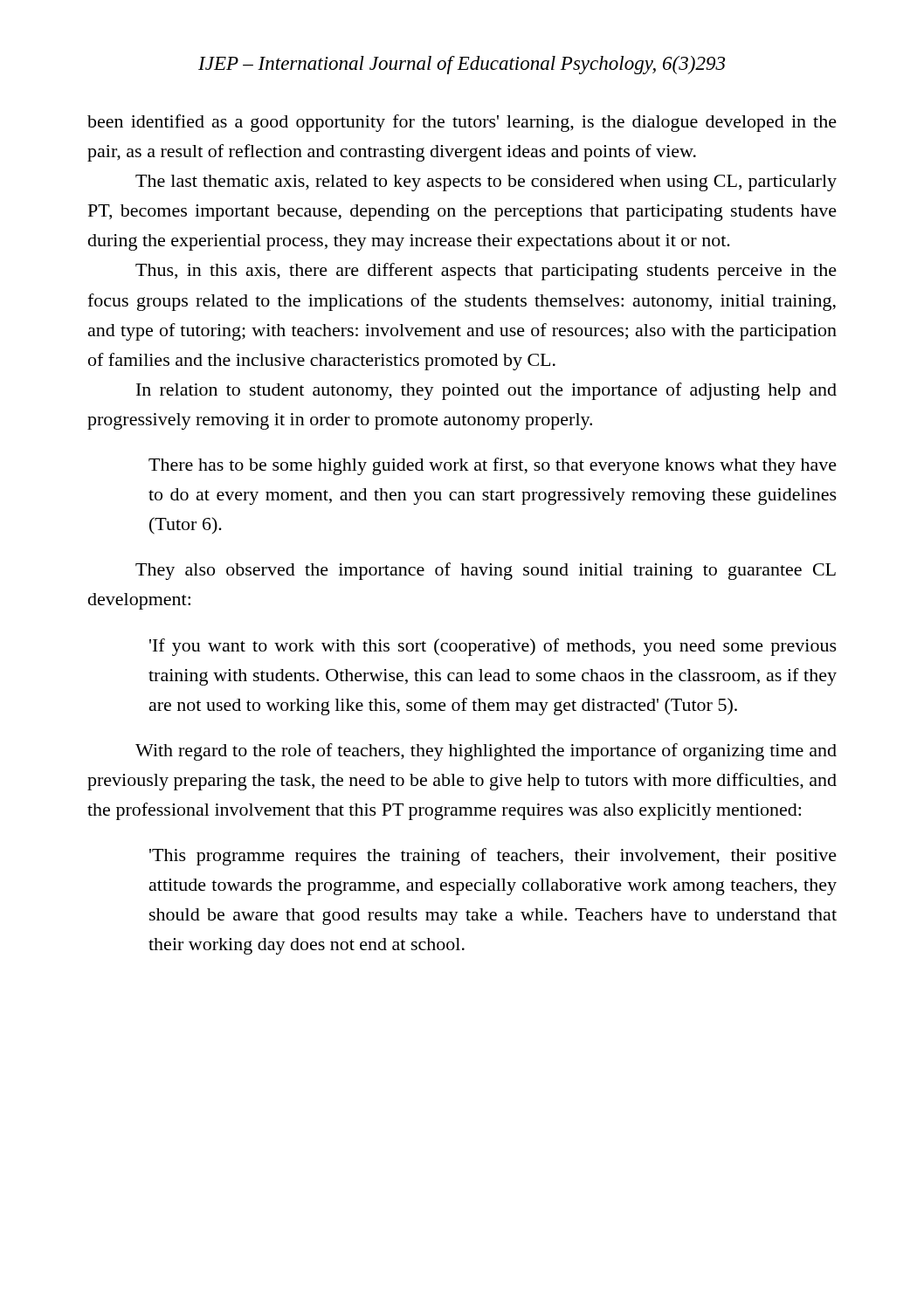Navigate to the block starting "They also observed the importance"
The width and height of the screenshot is (924, 1310).
(x=462, y=585)
